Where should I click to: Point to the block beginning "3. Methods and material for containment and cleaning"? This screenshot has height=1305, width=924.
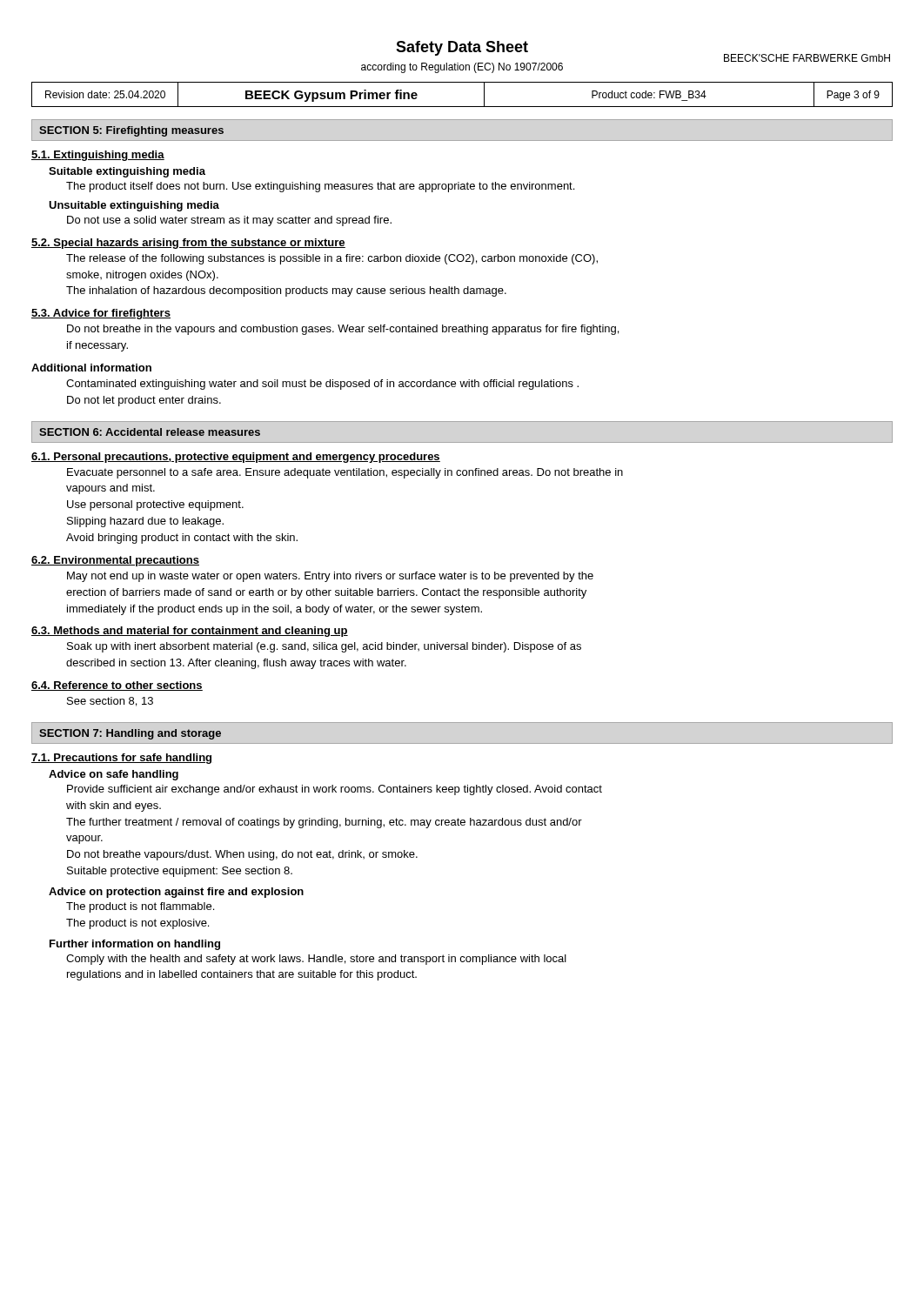tap(189, 631)
